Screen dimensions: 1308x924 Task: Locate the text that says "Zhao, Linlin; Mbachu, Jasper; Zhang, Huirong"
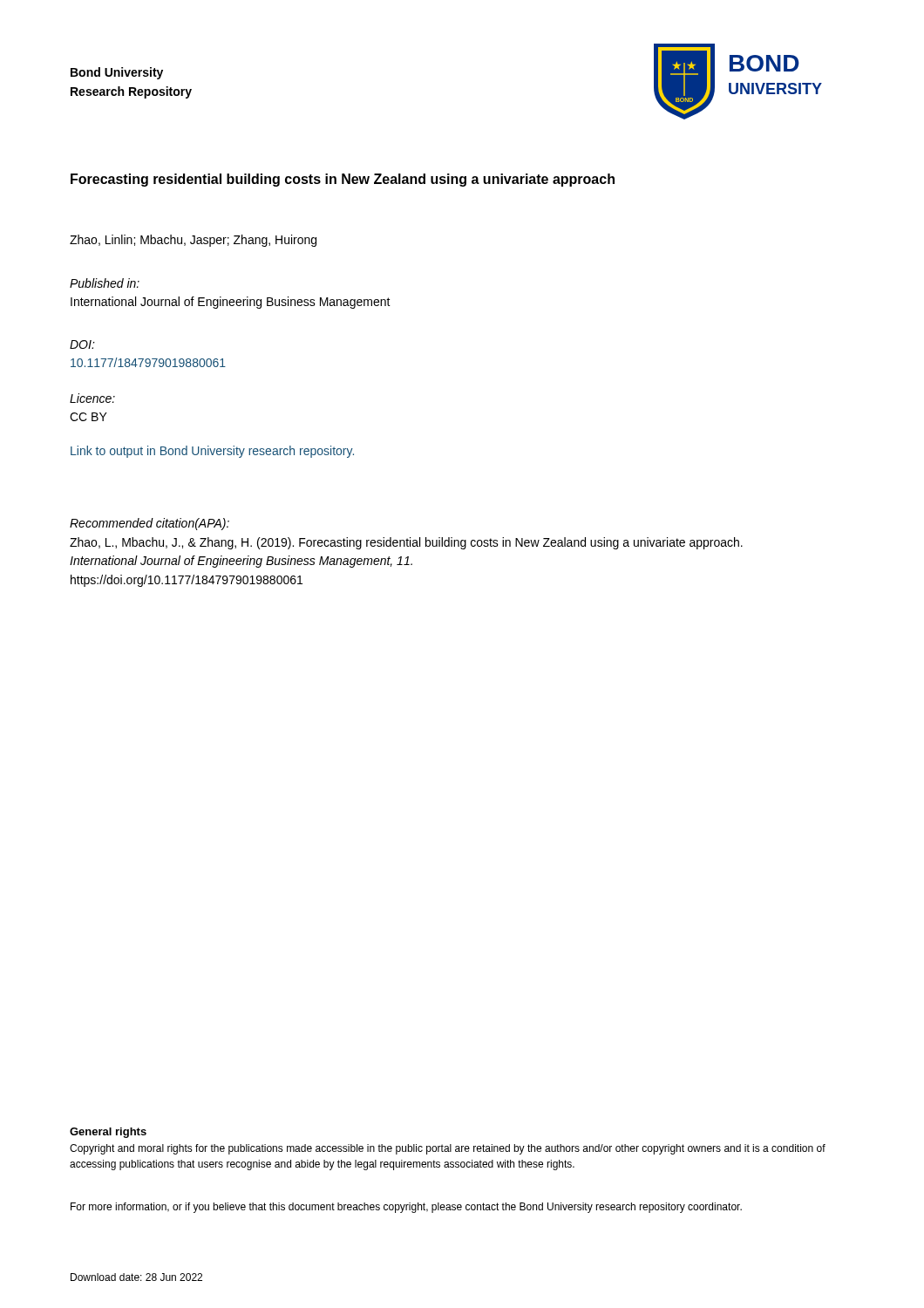point(194,240)
